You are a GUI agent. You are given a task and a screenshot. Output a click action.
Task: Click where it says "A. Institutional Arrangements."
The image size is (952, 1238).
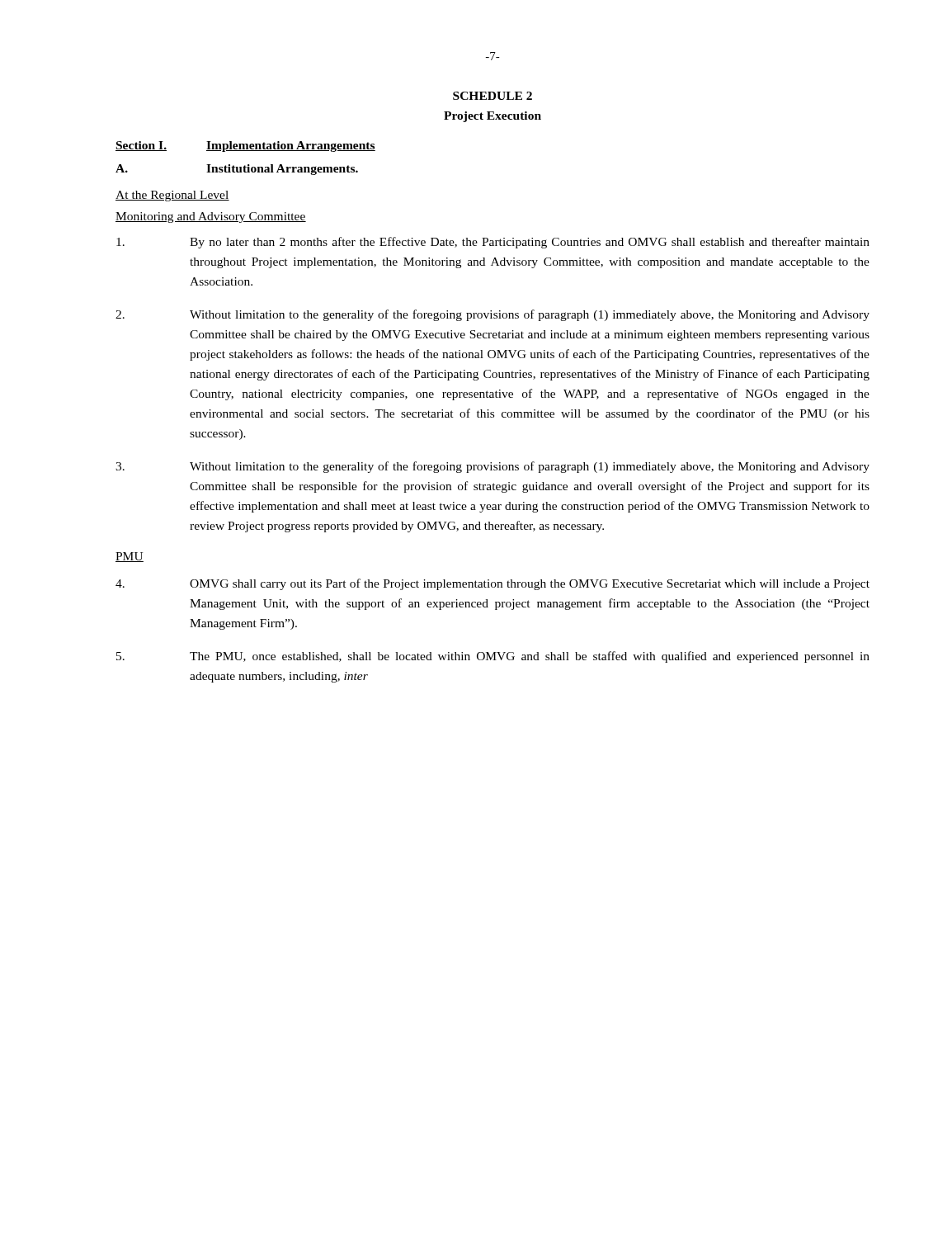click(237, 168)
